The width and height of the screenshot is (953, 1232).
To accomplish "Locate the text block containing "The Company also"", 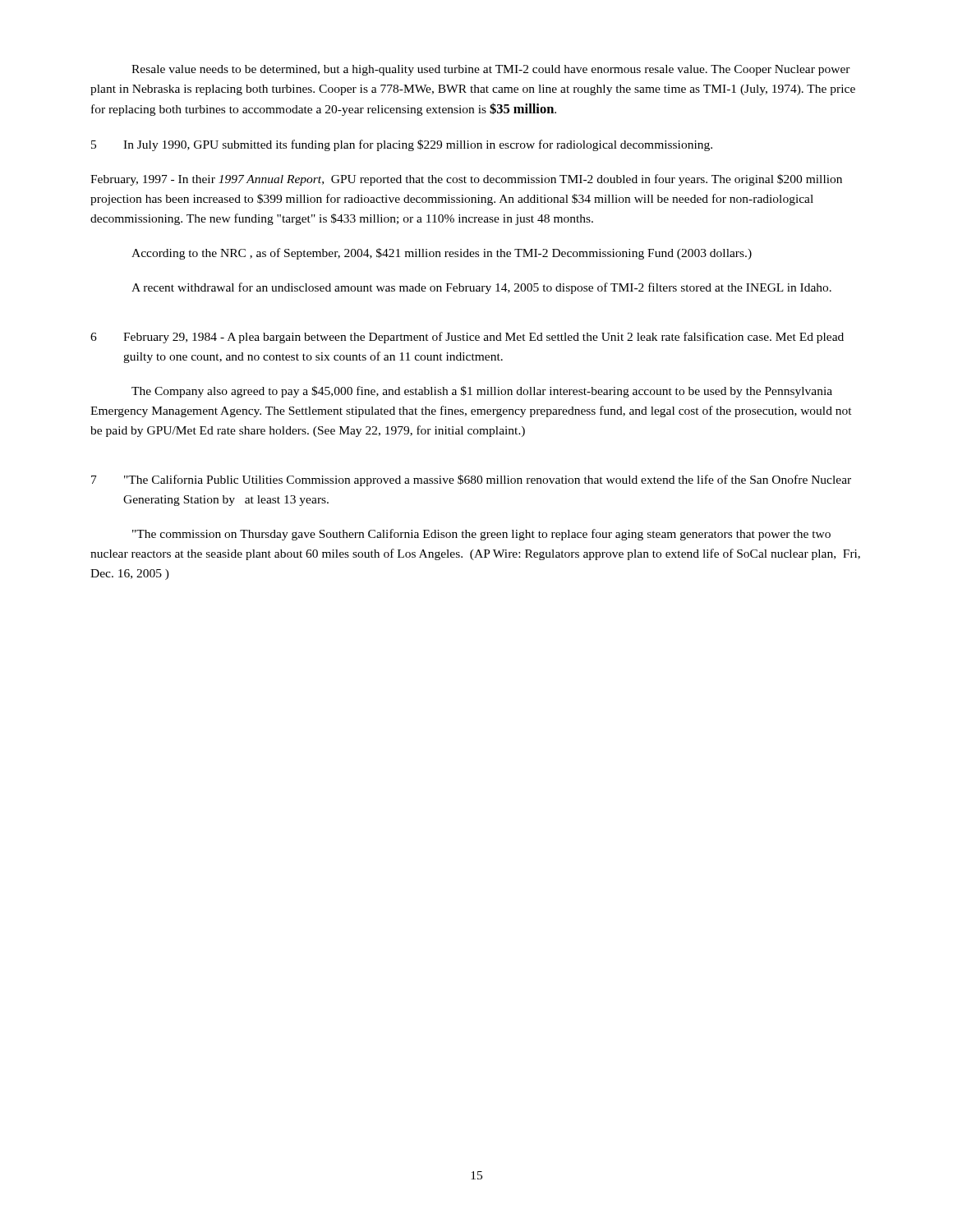I will coord(476,410).
